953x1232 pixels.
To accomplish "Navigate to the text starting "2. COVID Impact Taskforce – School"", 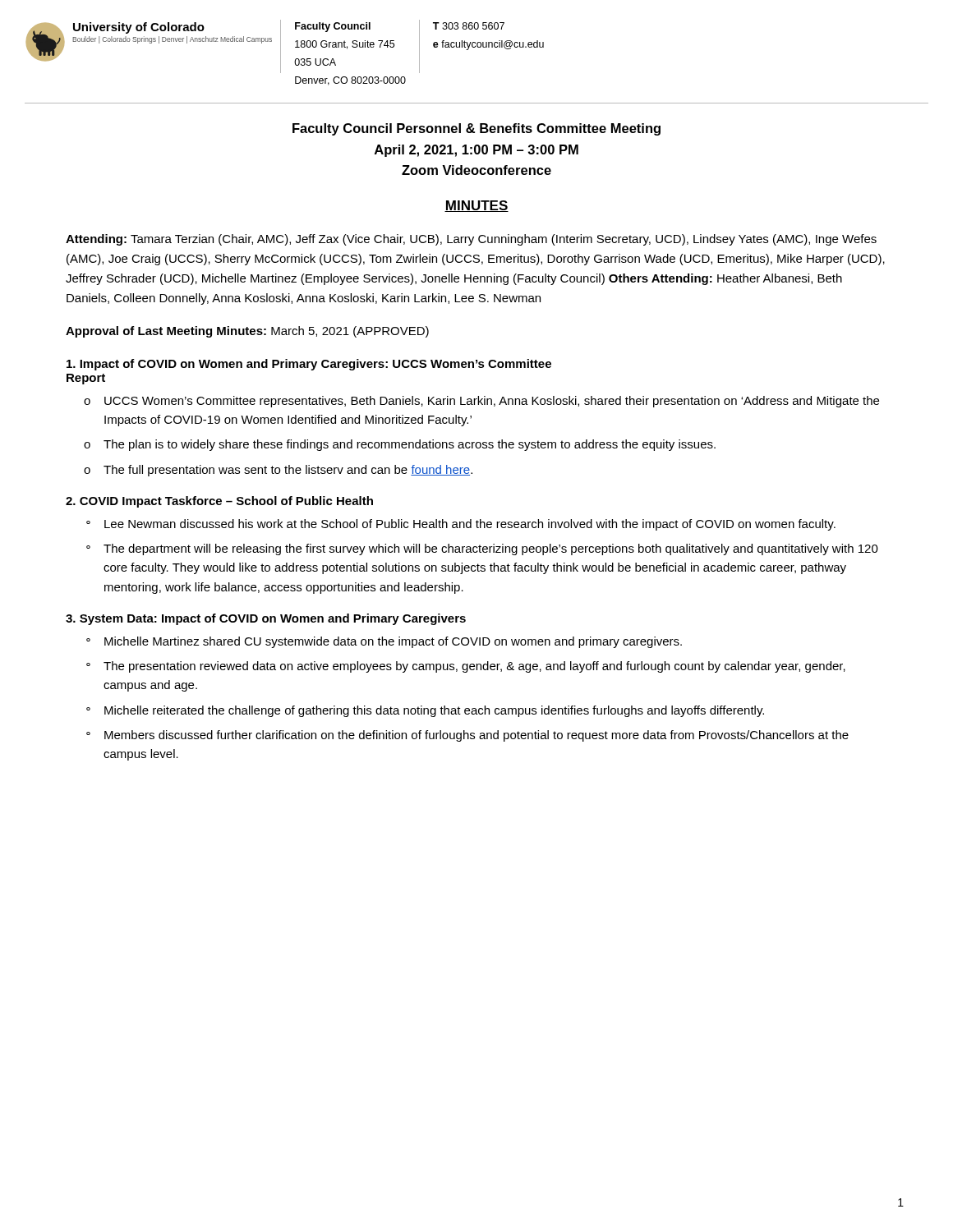I will pos(220,501).
